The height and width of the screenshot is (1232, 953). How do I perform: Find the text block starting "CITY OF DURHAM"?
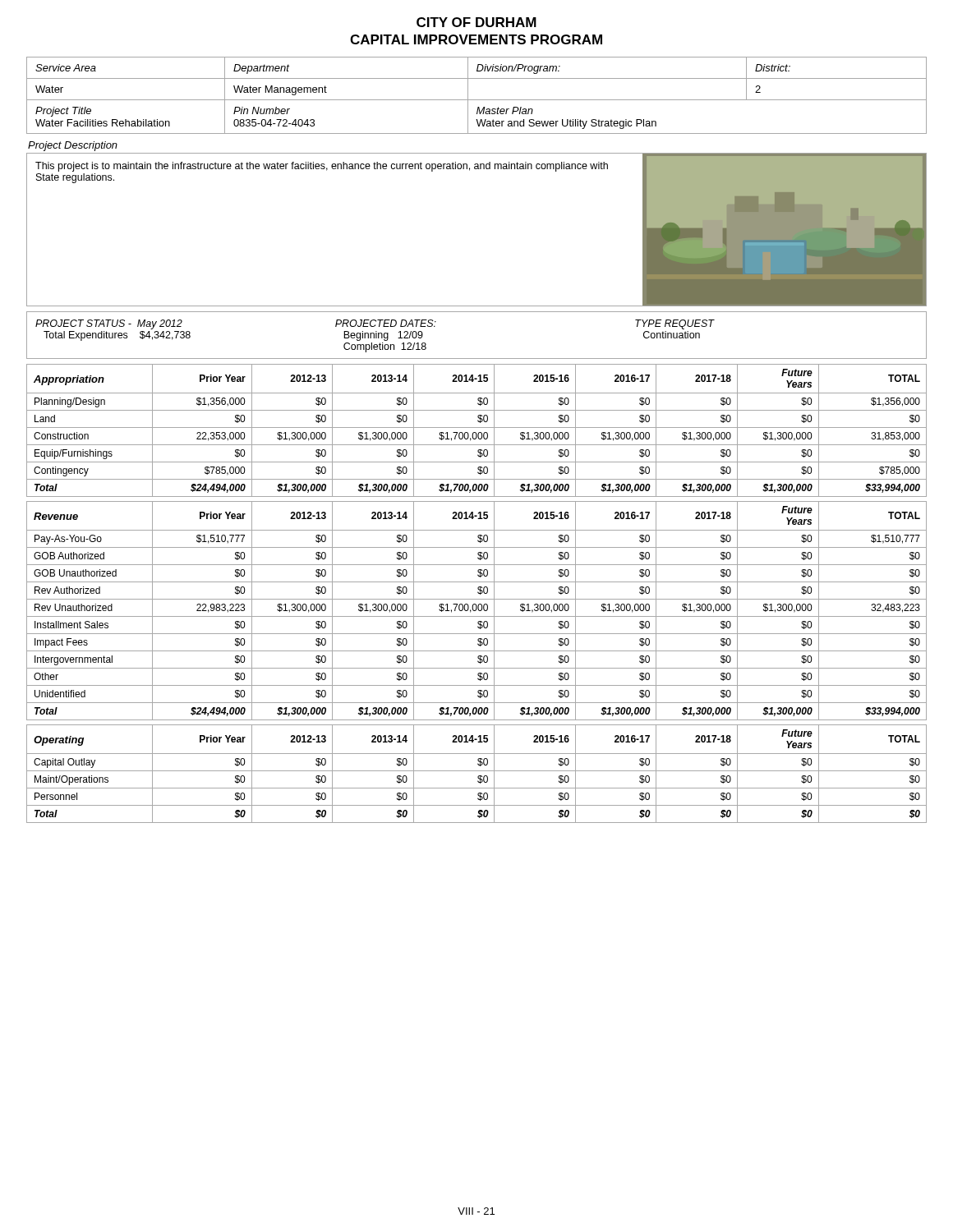[476, 23]
